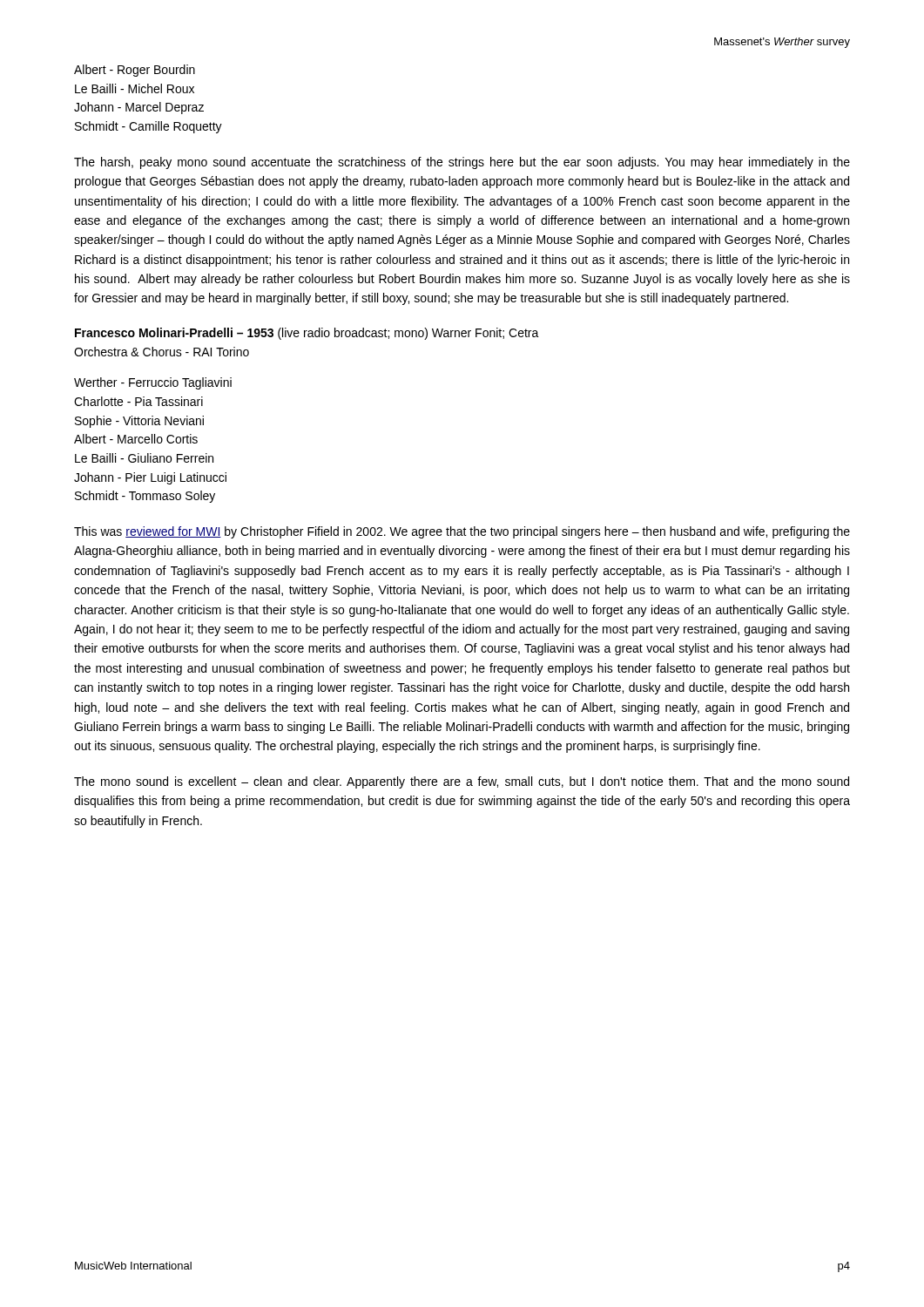Point to the text starting "Johann - Pier Luigi"
The width and height of the screenshot is (924, 1307).
151,477
